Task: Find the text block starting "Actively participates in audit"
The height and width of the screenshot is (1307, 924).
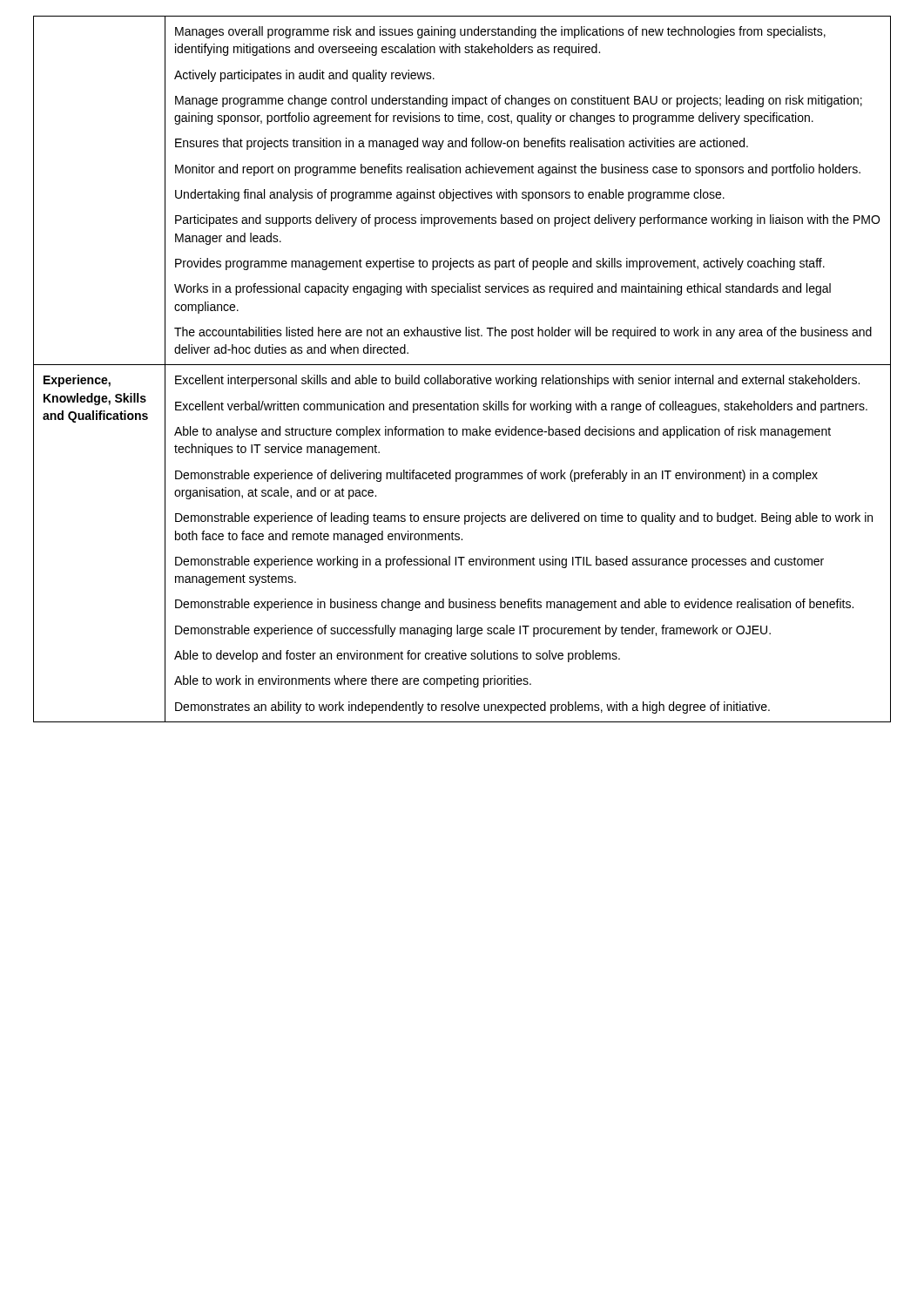Action: coord(305,75)
